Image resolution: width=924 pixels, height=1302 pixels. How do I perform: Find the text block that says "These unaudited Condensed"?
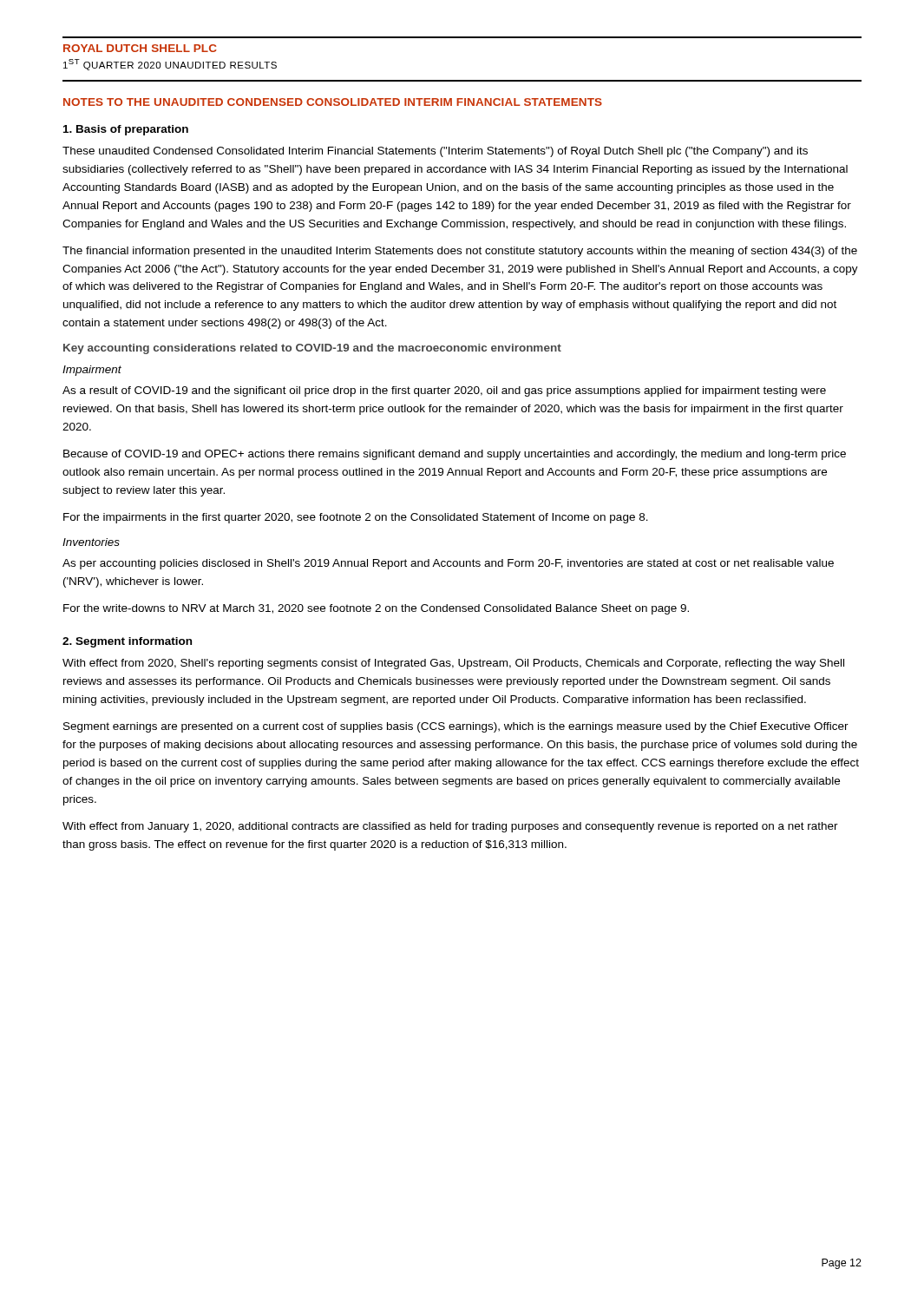tap(462, 188)
